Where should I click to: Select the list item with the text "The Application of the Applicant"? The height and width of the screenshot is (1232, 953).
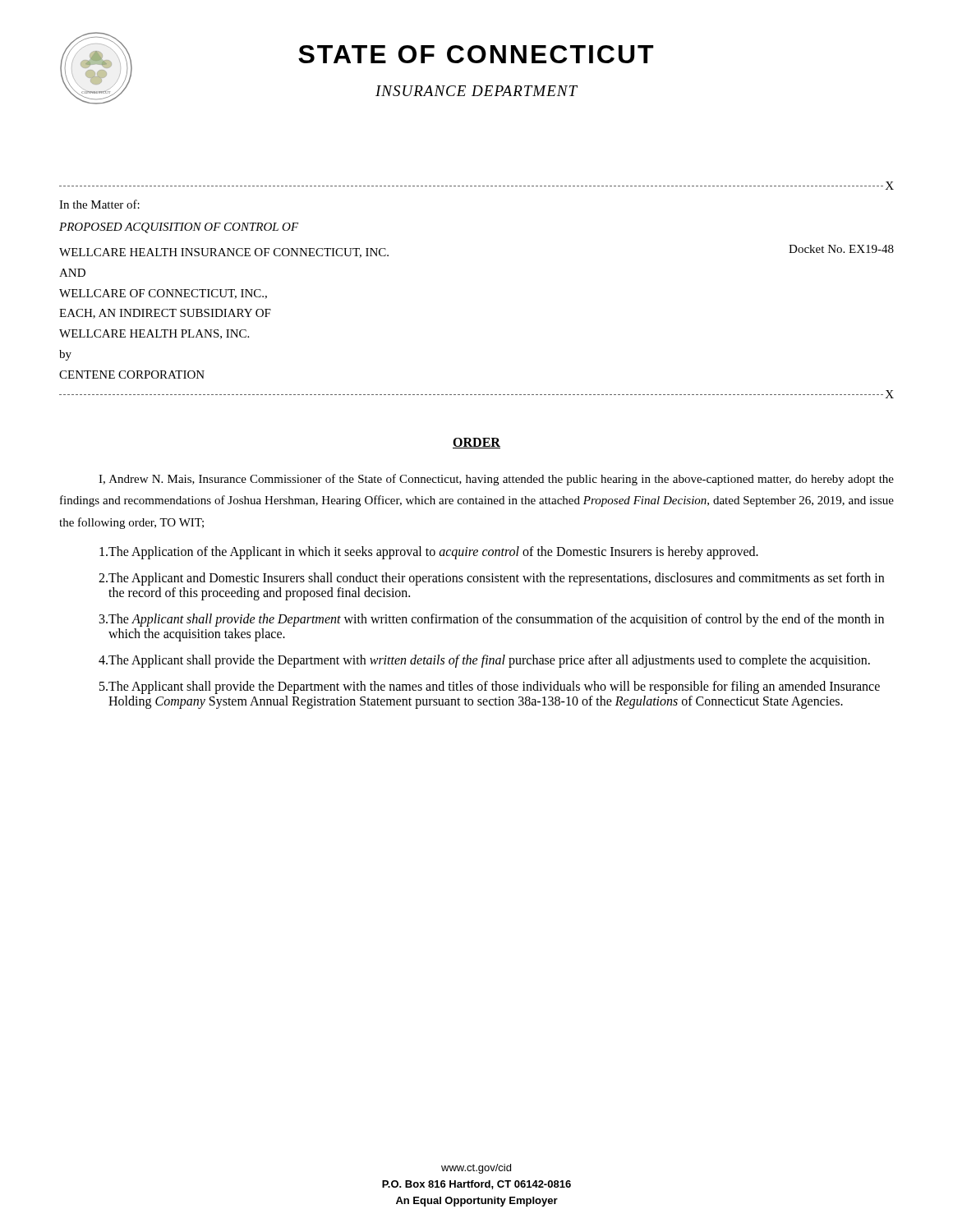[x=476, y=552]
